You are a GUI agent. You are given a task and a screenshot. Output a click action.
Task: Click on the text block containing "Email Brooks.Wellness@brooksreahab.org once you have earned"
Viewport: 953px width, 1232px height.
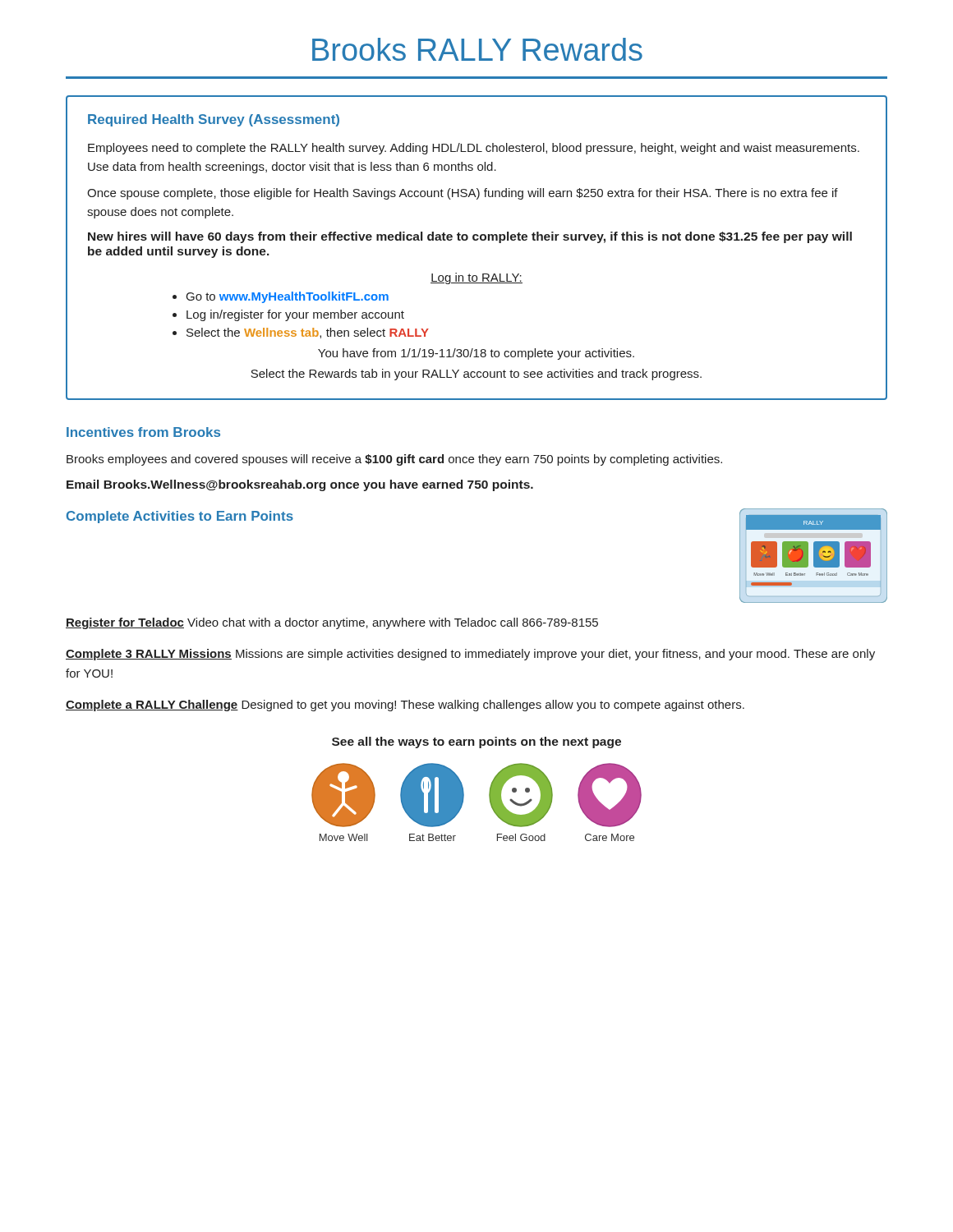pyautogui.click(x=476, y=485)
